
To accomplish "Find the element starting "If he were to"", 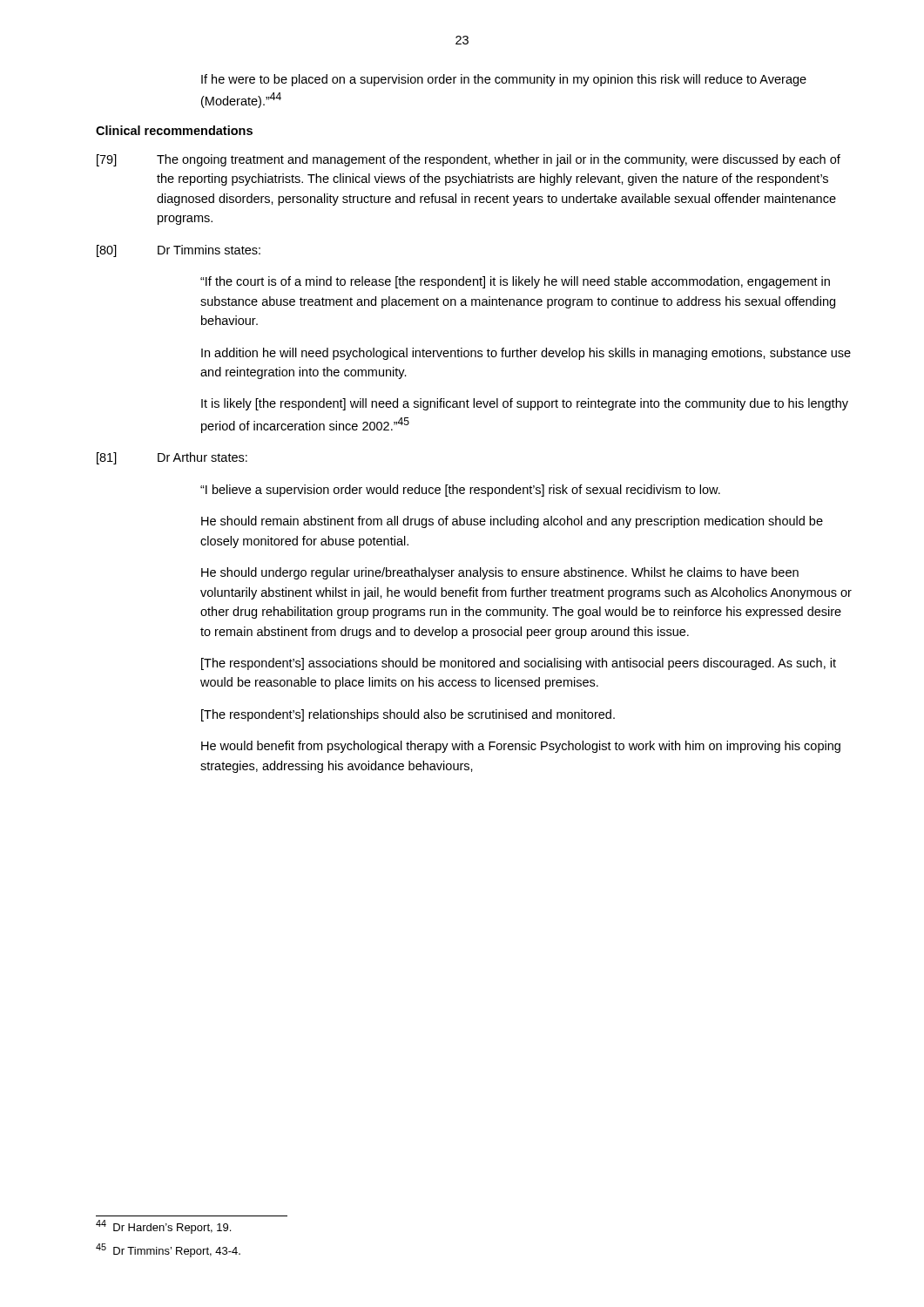I will [503, 90].
